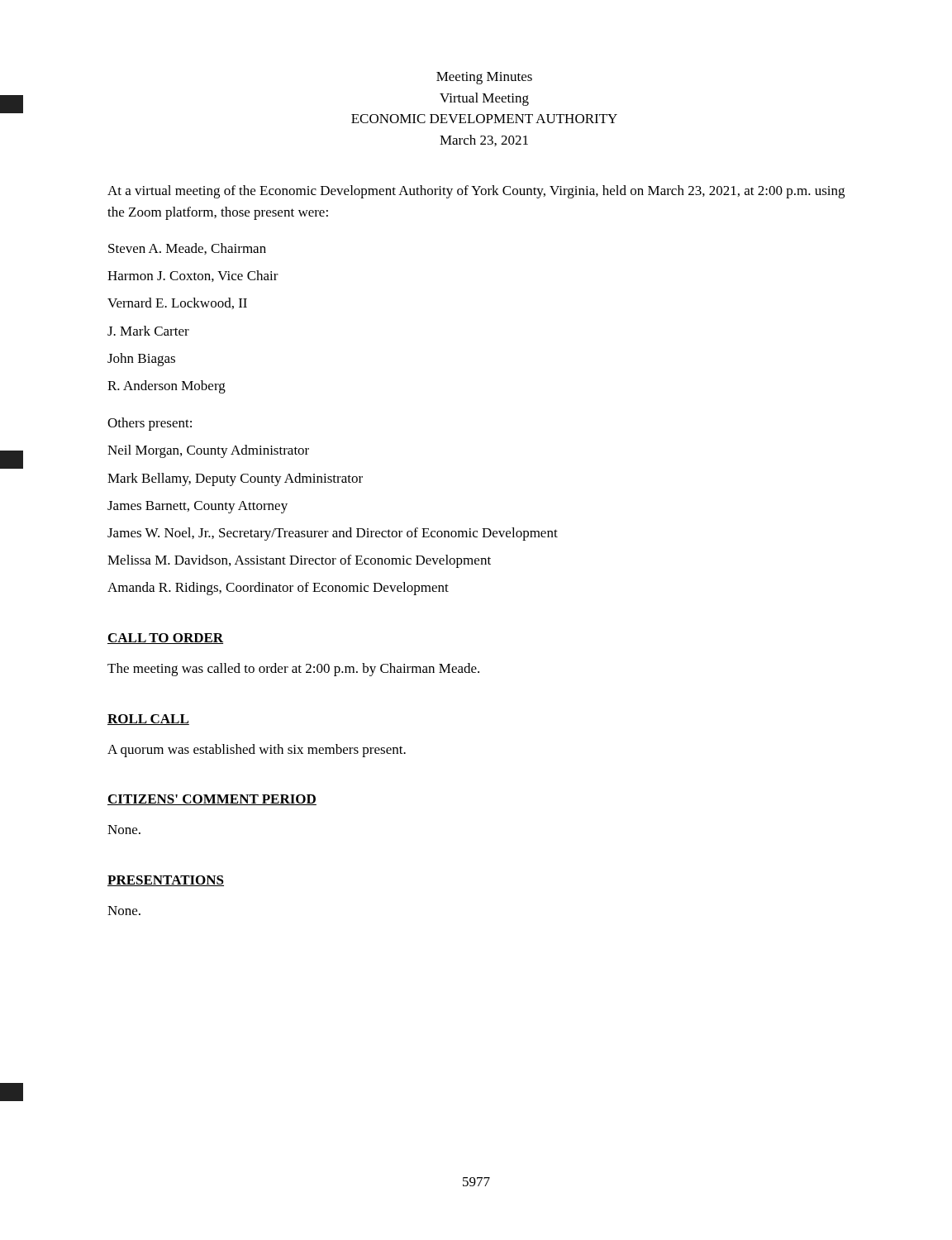
Task: Locate the text starting "R. Anderson Moberg"
Action: pyautogui.click(x=166, y=386)
